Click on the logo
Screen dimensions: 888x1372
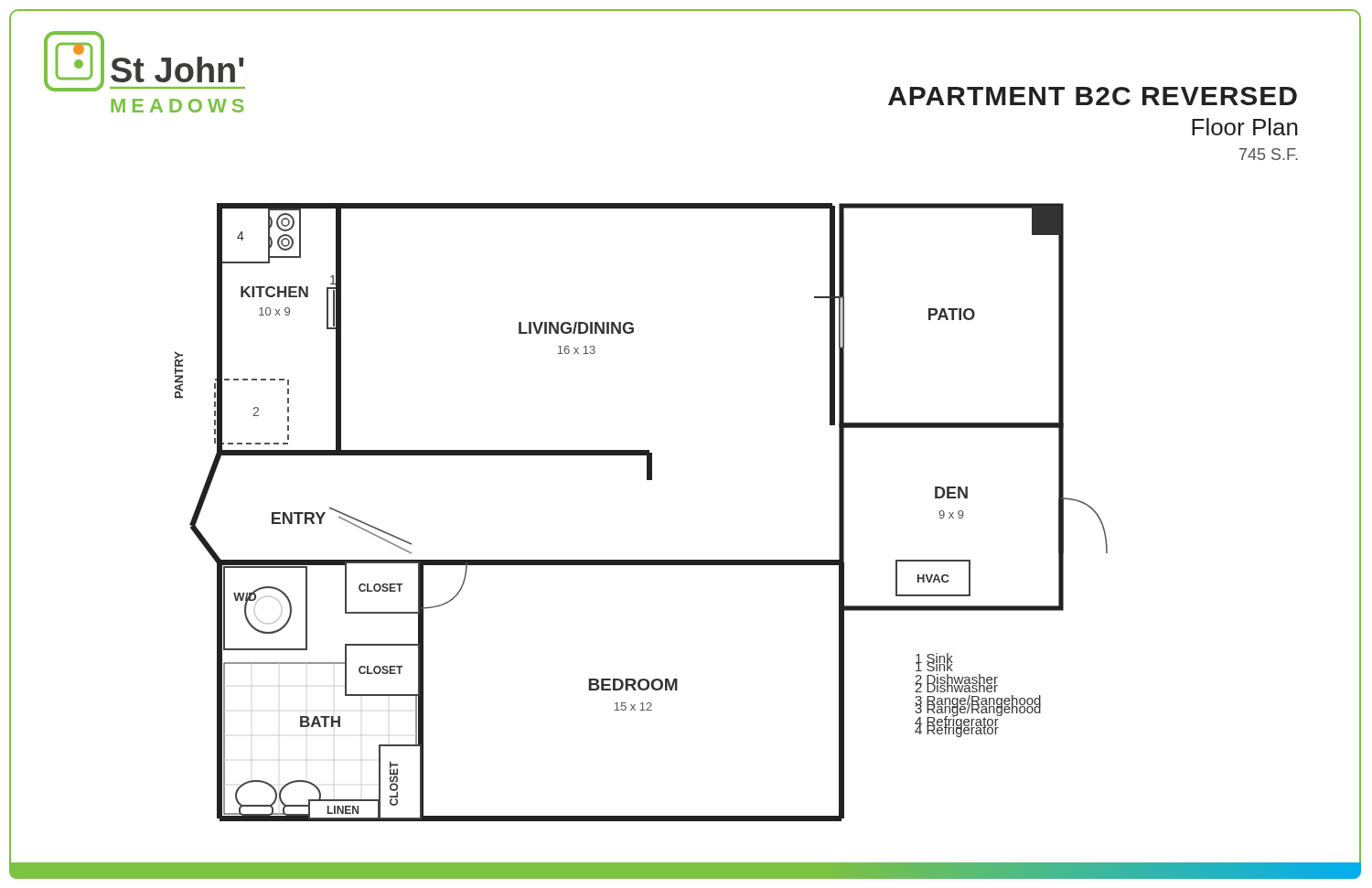pyautogui.click(x=142, y=101)
